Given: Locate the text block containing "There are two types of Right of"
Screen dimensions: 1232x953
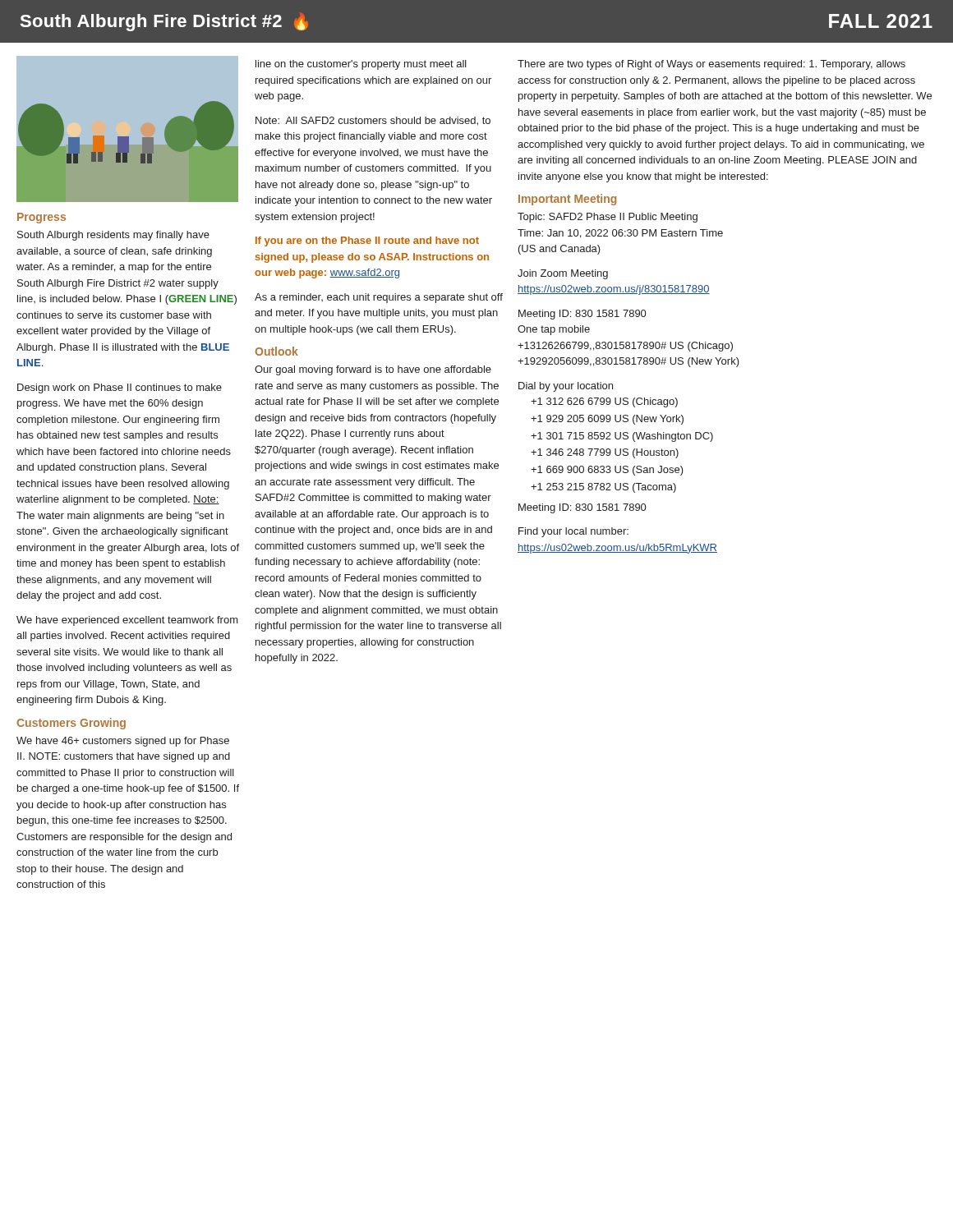Looking at the screenshot, I should coord(725,120).
